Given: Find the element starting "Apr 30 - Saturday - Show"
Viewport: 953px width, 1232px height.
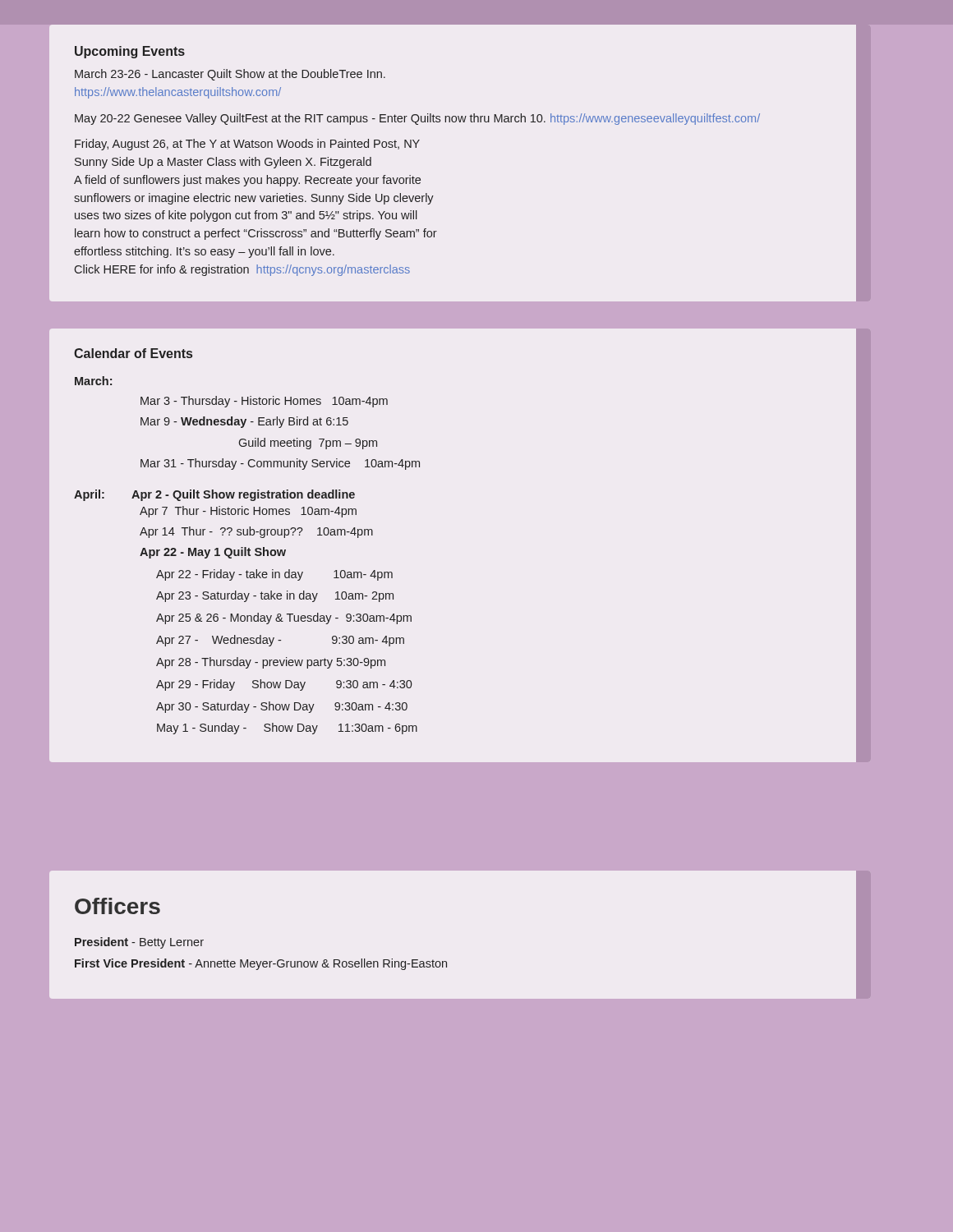Looking at the screenshot, I should (282, 706).
